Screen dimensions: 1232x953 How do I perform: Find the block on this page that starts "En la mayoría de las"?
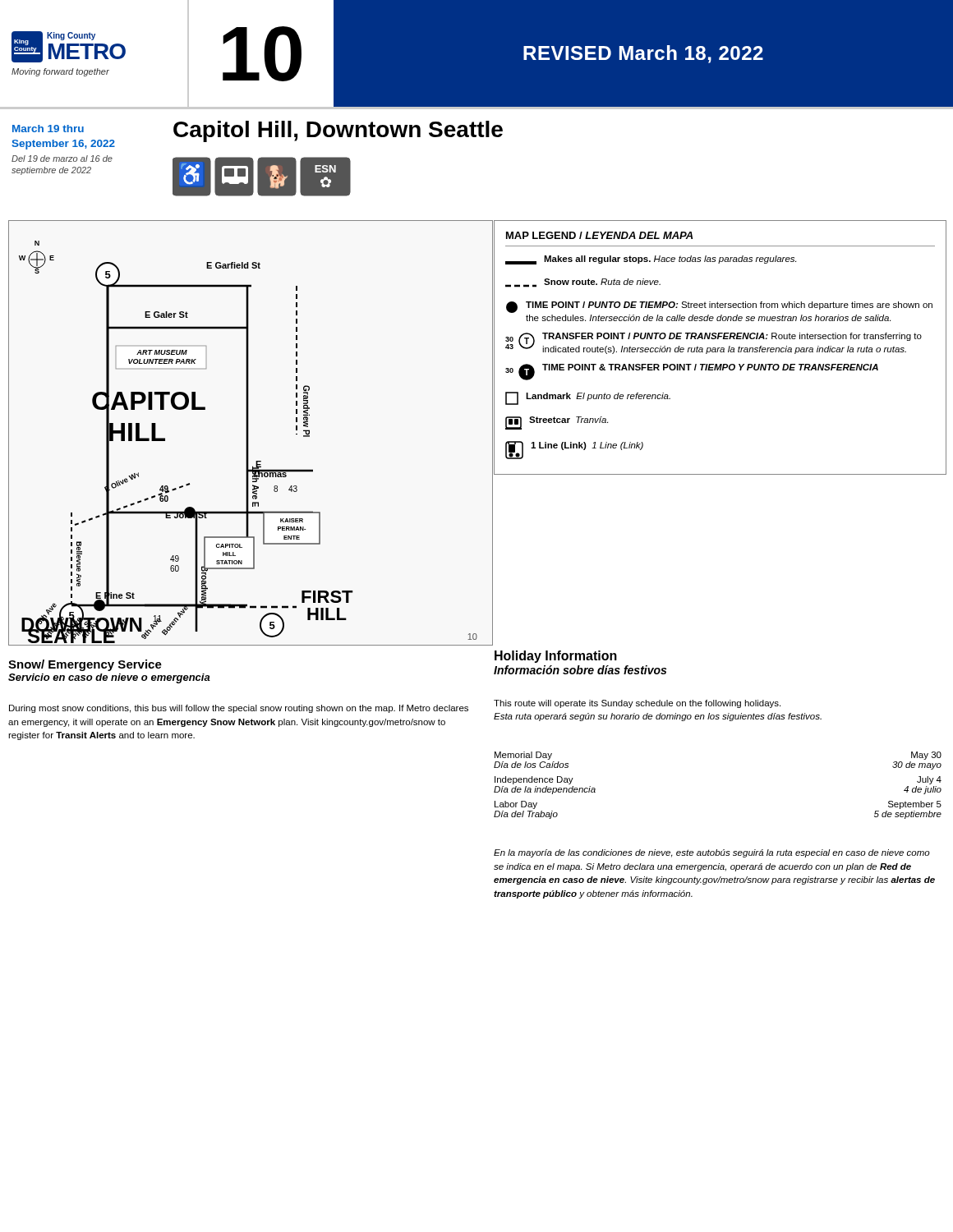[714, 873]
